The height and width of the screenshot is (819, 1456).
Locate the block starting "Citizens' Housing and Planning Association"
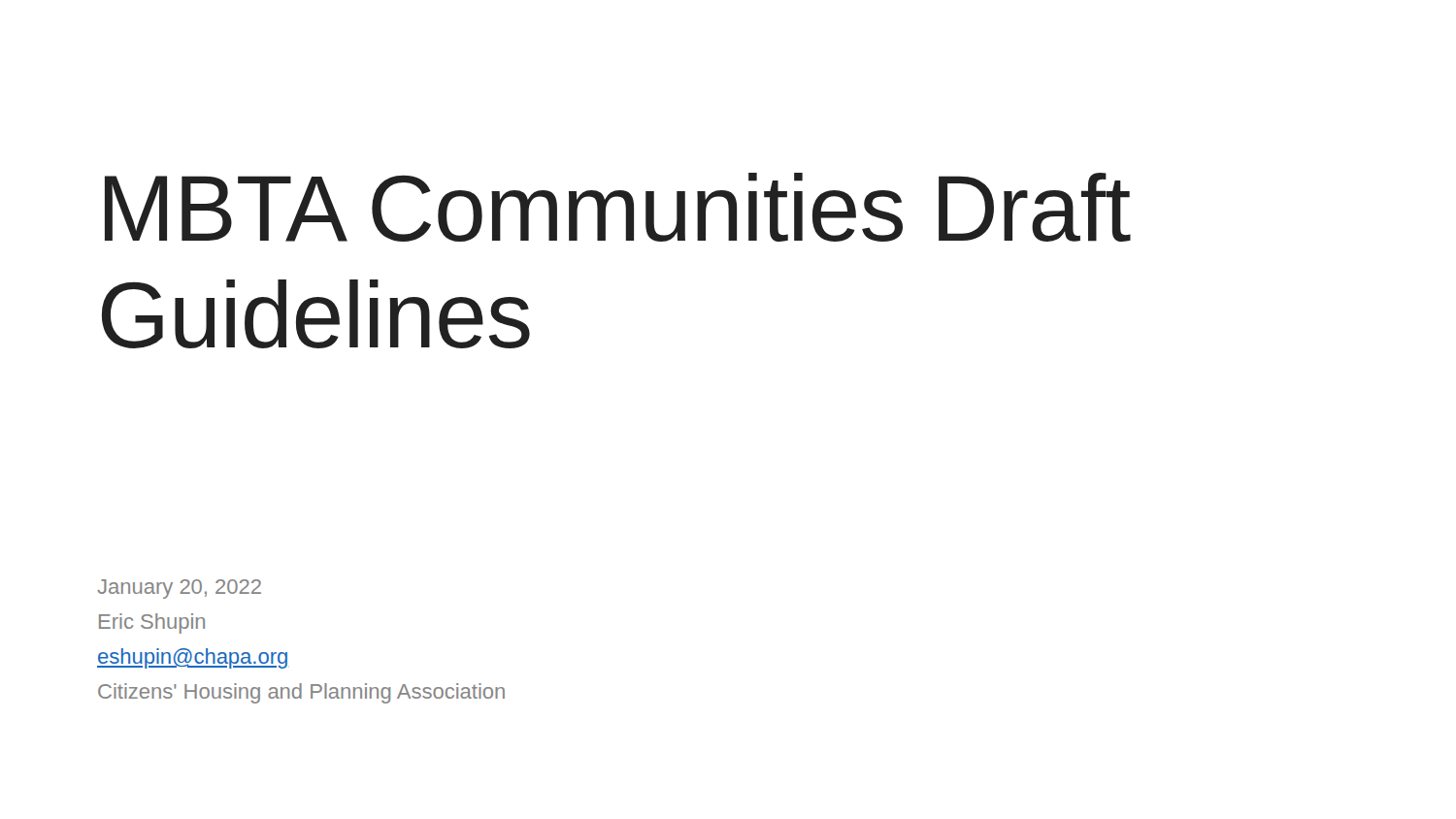click(x=302, y=691)
